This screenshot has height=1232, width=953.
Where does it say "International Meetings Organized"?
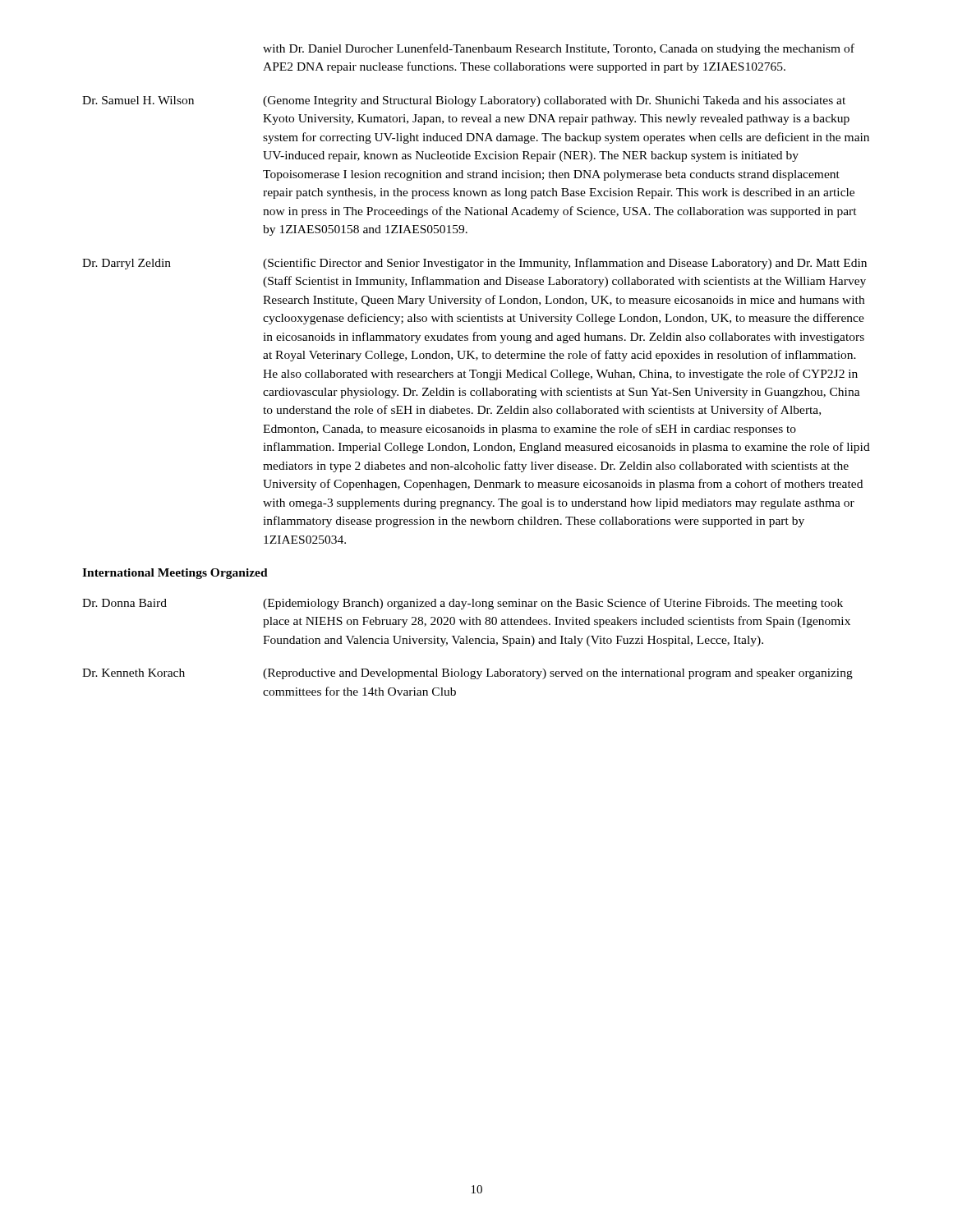(x=175, y=572)
